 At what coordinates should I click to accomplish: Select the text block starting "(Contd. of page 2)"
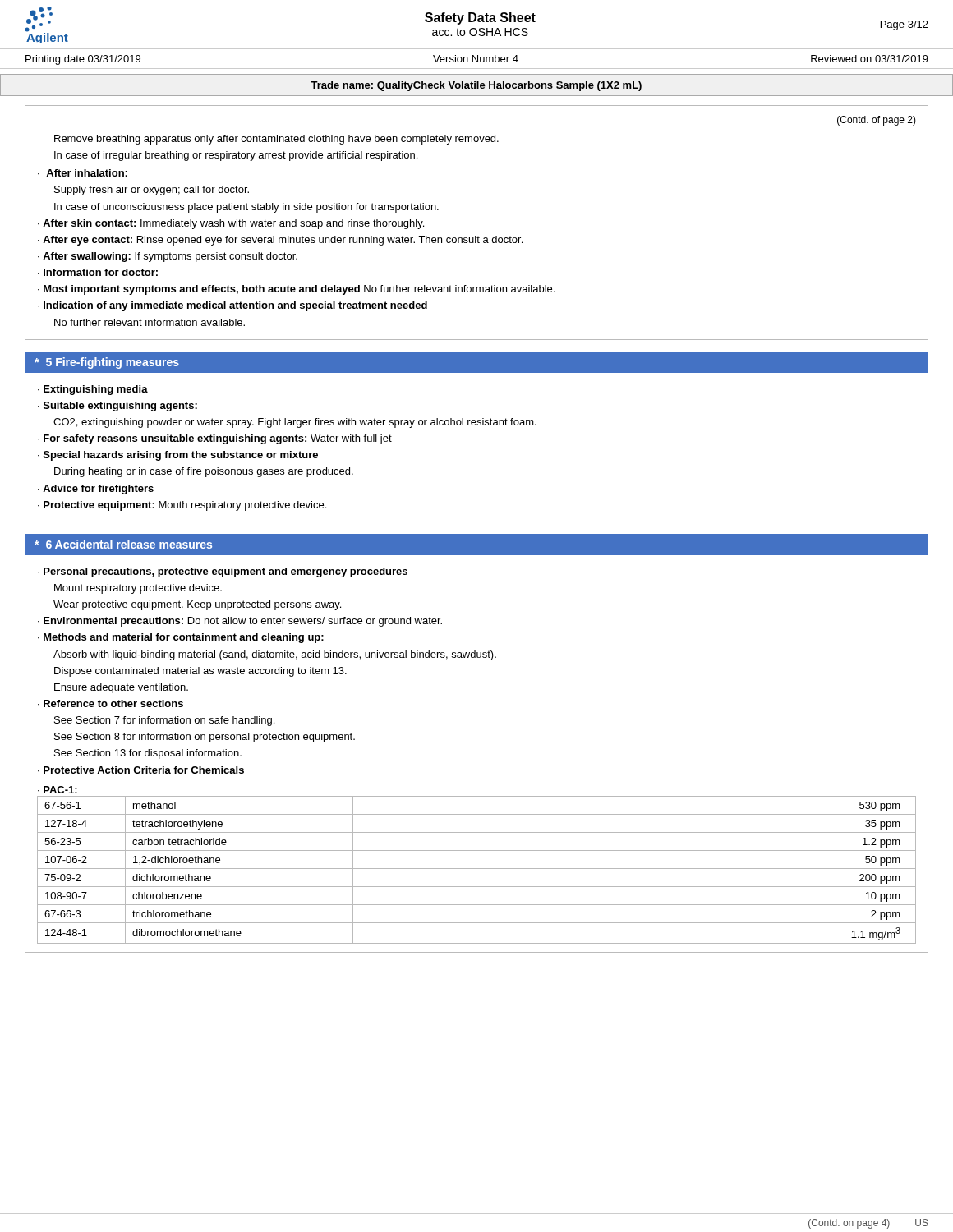(x=876, y=120)
